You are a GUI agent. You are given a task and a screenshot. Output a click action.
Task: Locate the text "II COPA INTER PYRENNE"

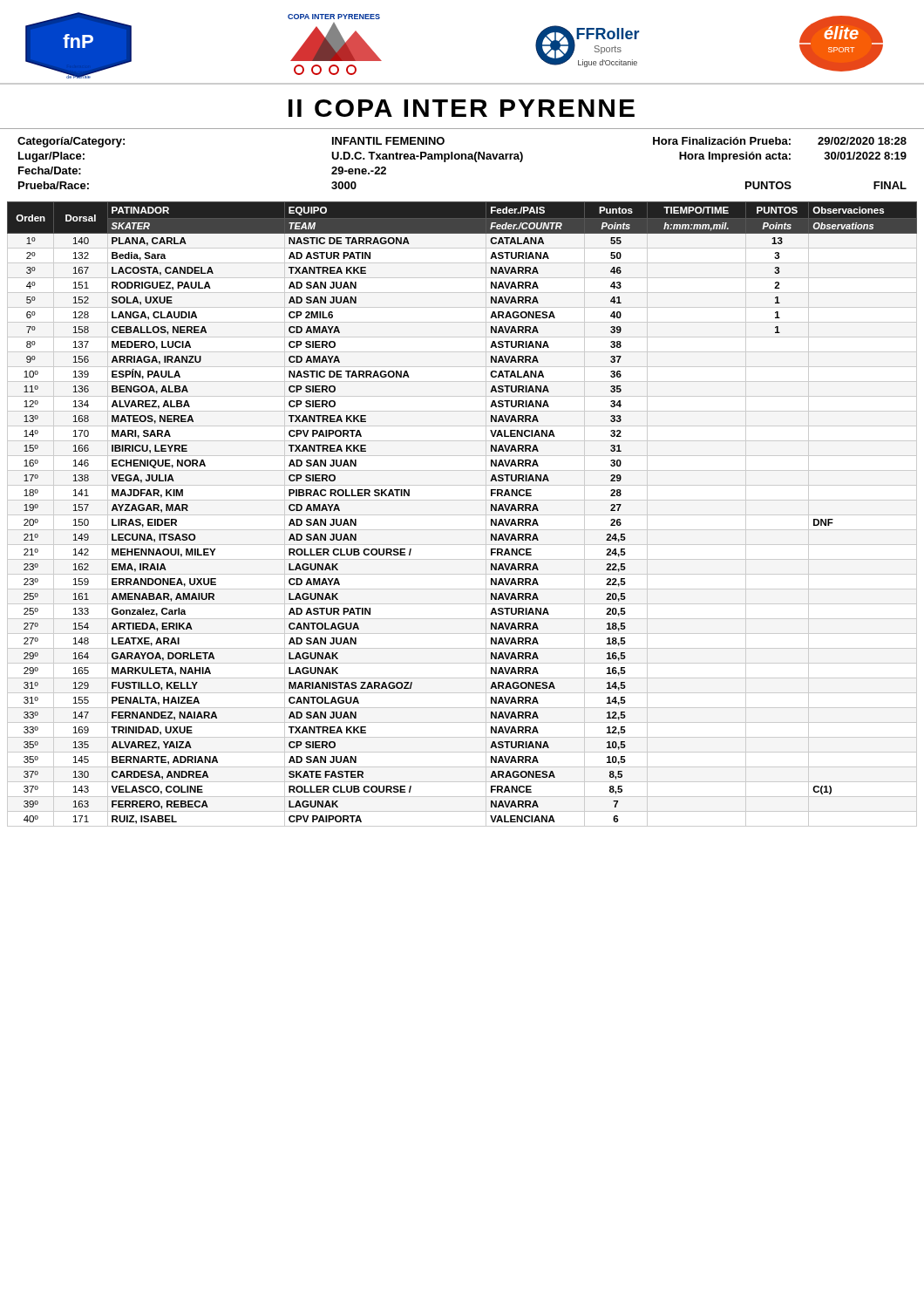(462, 108)
